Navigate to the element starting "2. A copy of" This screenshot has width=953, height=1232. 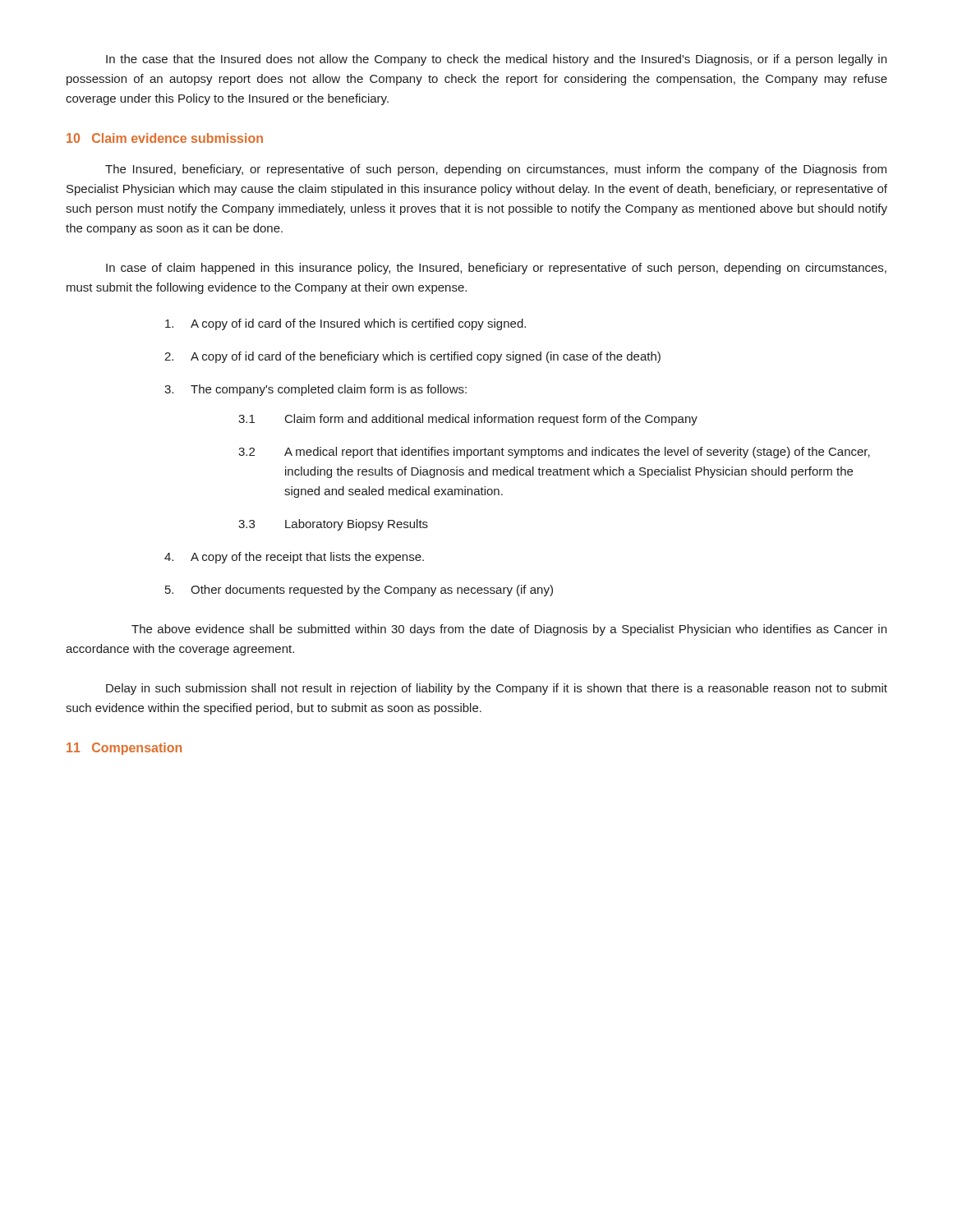[413, 356]
